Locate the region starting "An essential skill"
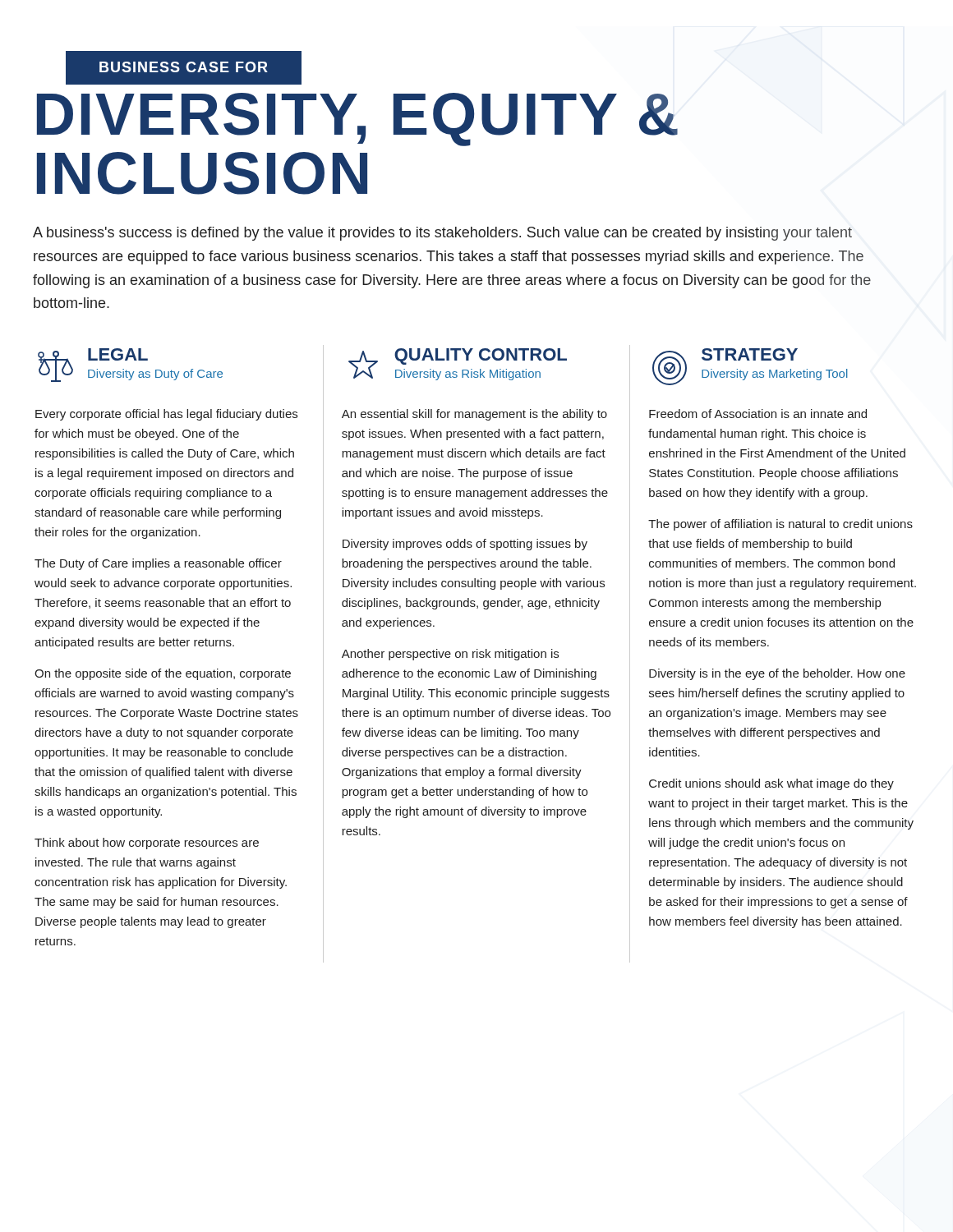Image resolution: width=953 pixels, height=1232 pixels. pos(476,463)
